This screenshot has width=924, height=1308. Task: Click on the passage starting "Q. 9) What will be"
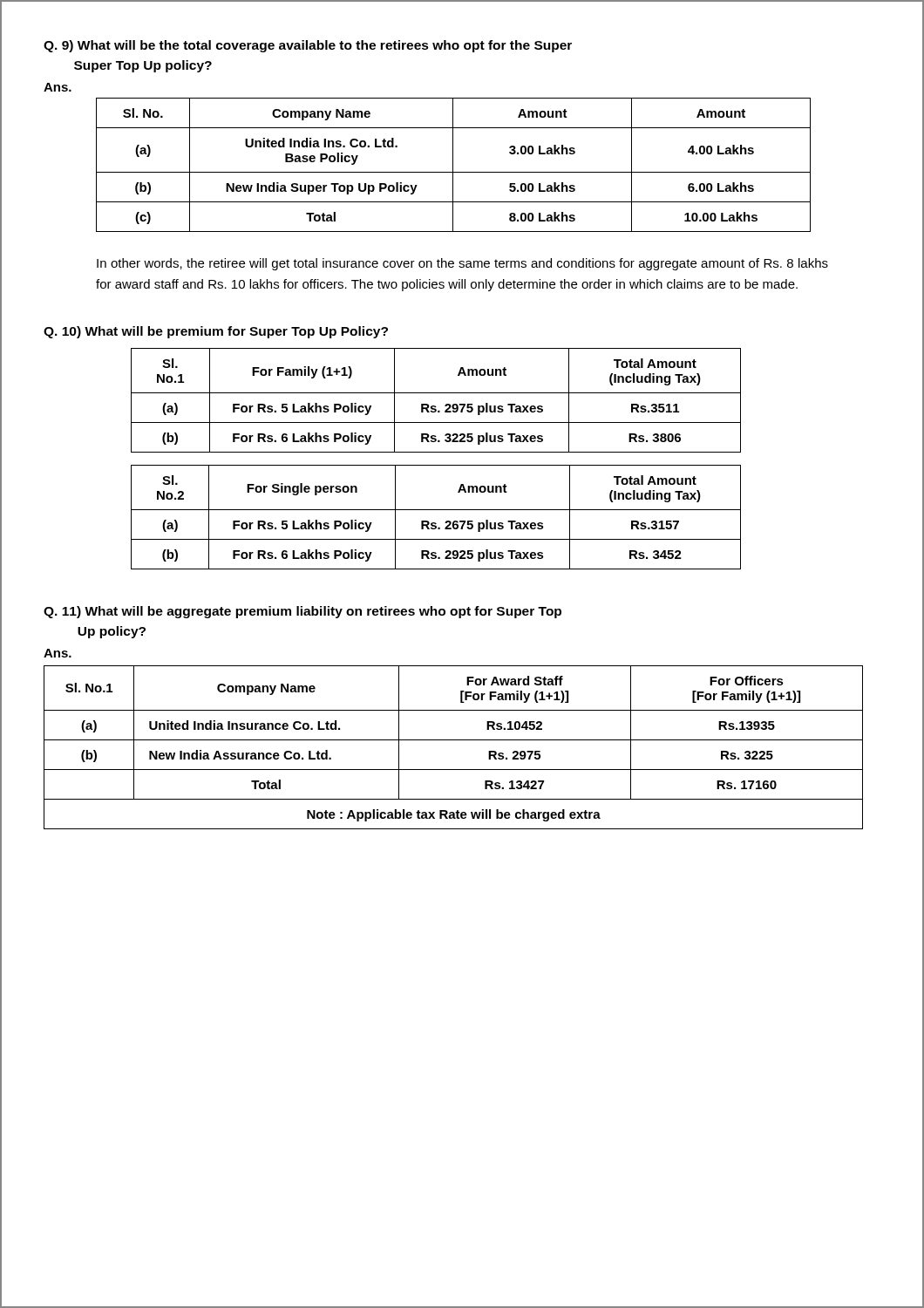[308, 55]
